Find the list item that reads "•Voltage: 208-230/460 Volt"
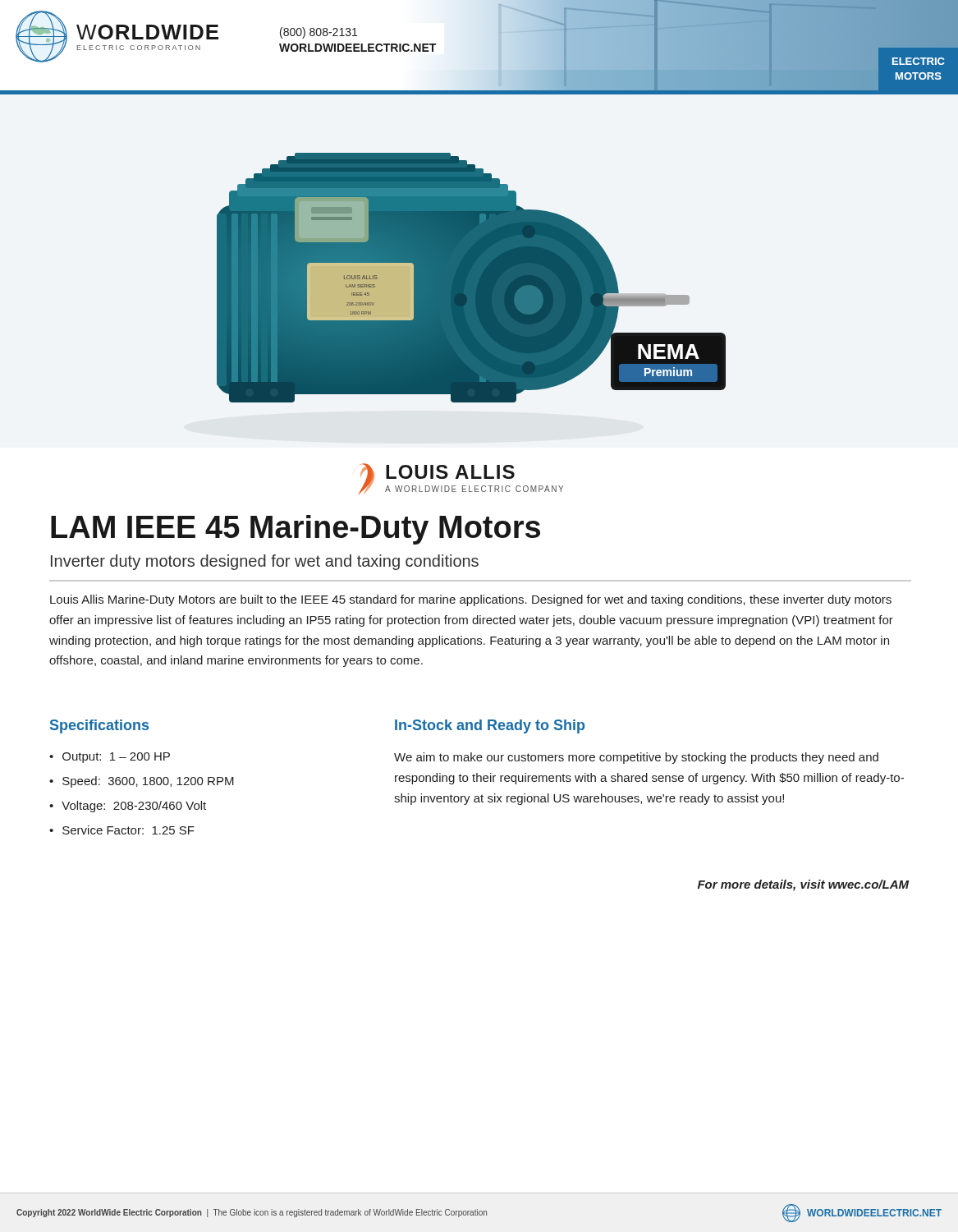Viewport: 958px width, 1232px height. pyautogui.click(x=128, y=806)
